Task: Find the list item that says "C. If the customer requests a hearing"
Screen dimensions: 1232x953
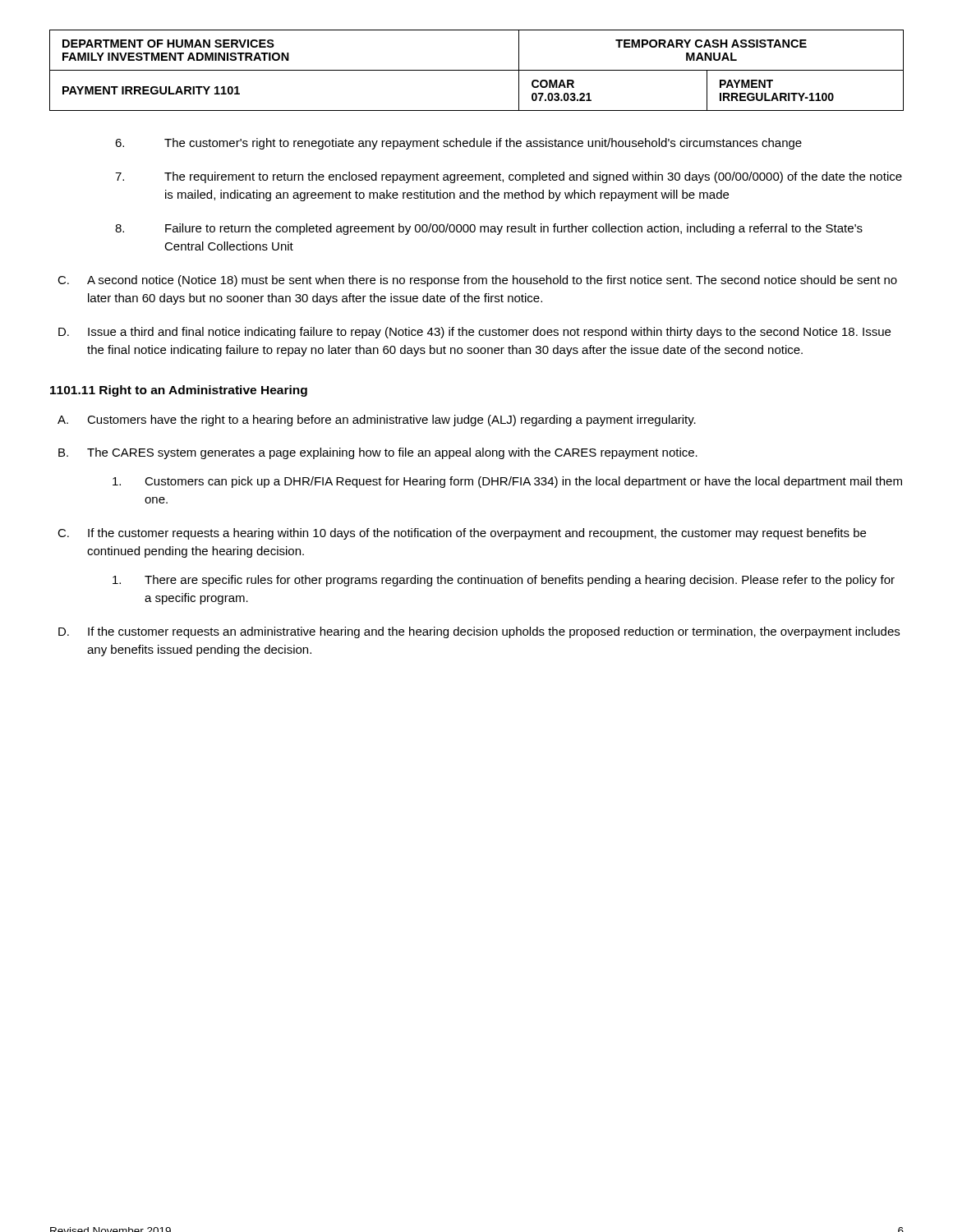Action: coord(476,565)
